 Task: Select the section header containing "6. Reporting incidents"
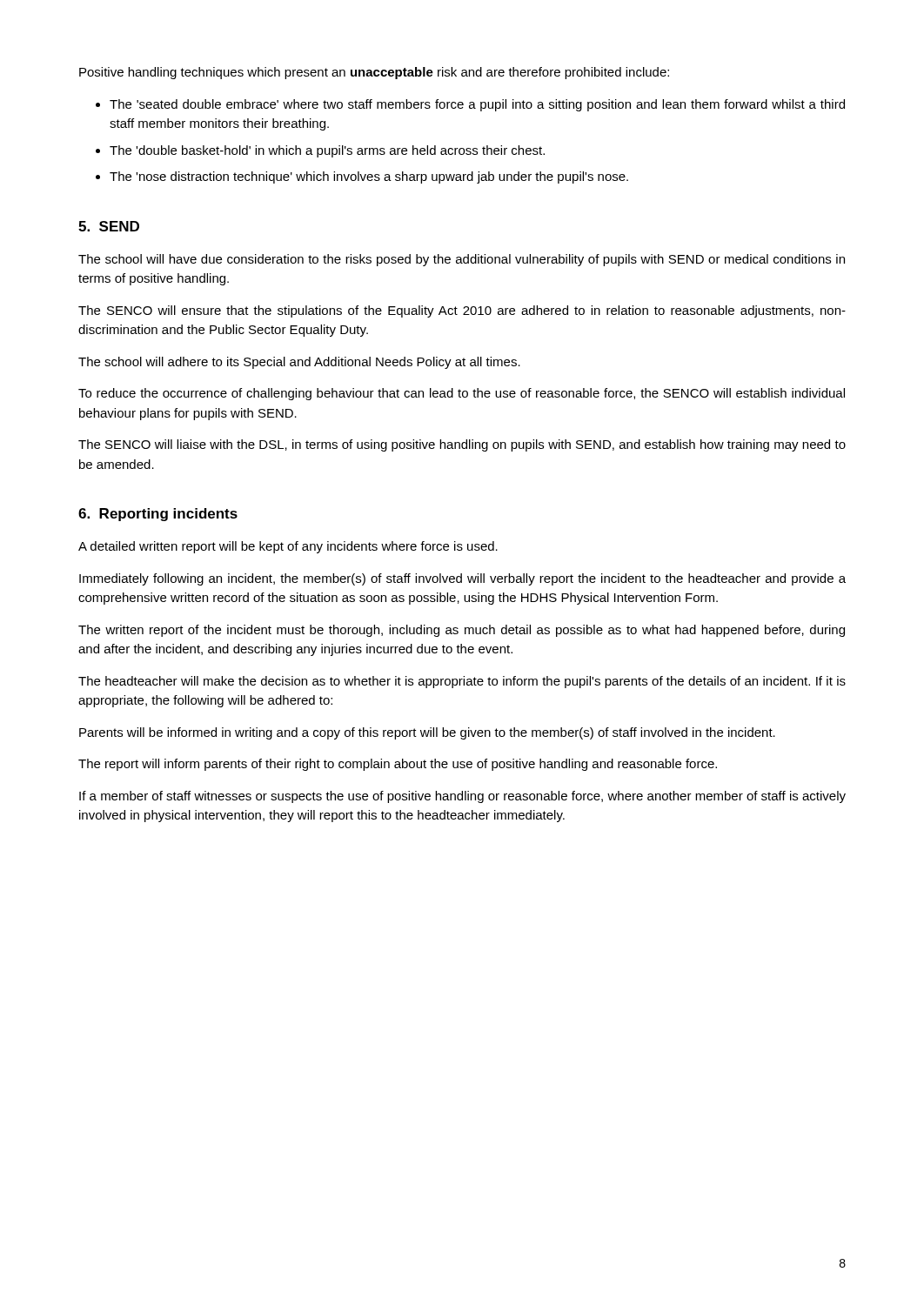coord(158,514)
